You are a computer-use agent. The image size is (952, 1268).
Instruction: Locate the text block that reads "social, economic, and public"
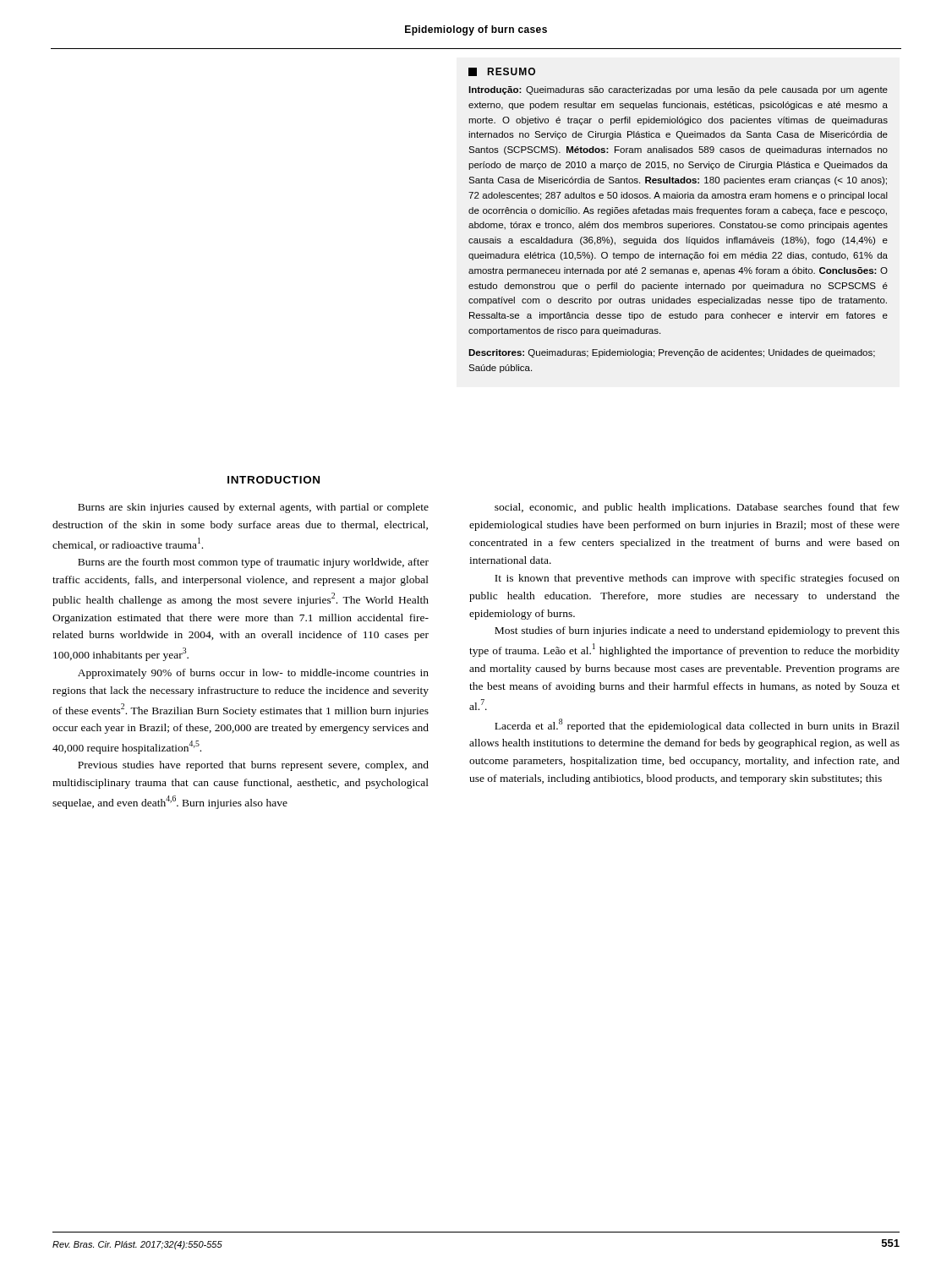(684, 643)
